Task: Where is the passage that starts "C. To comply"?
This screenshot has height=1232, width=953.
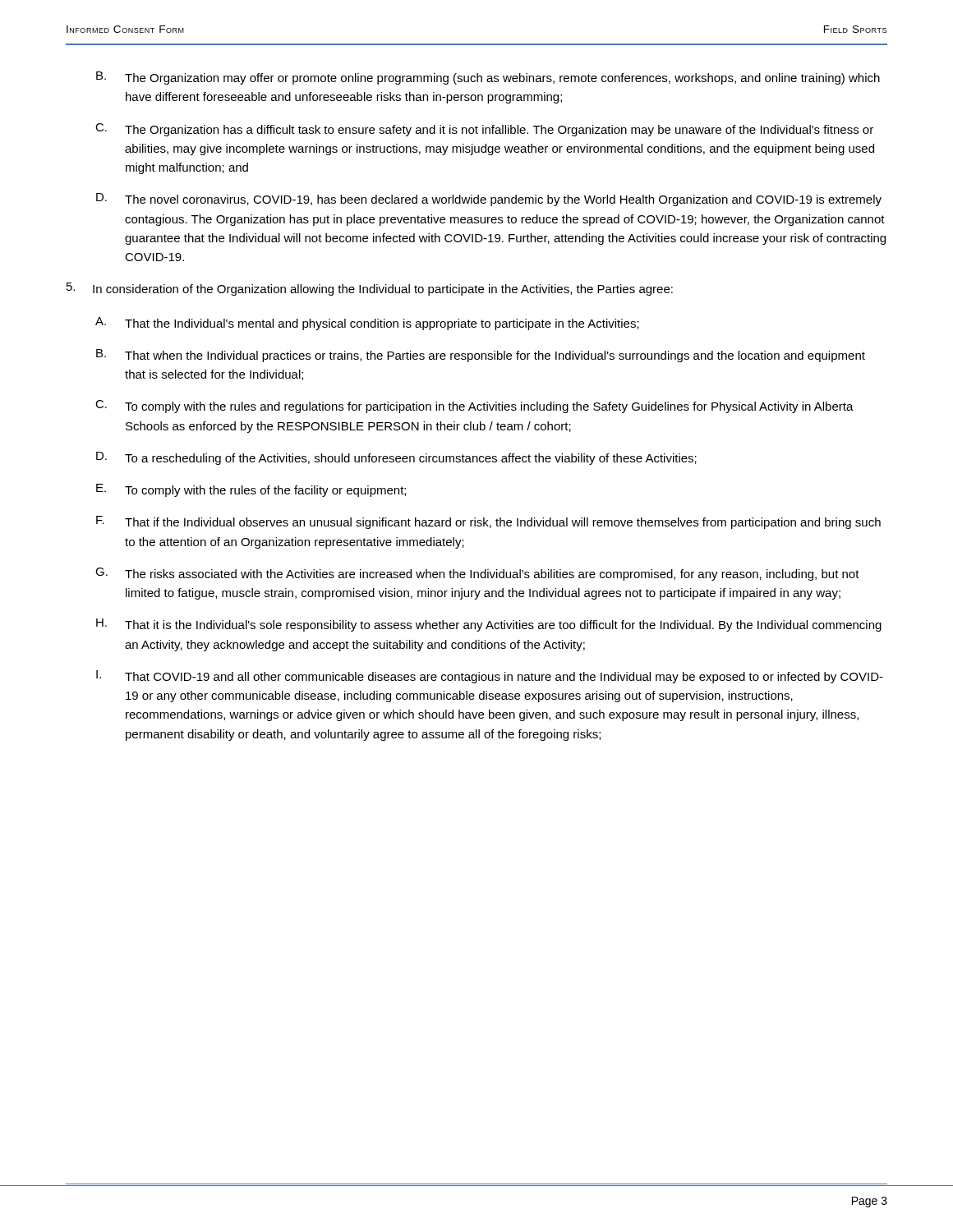Action: [x=491, y=416]
